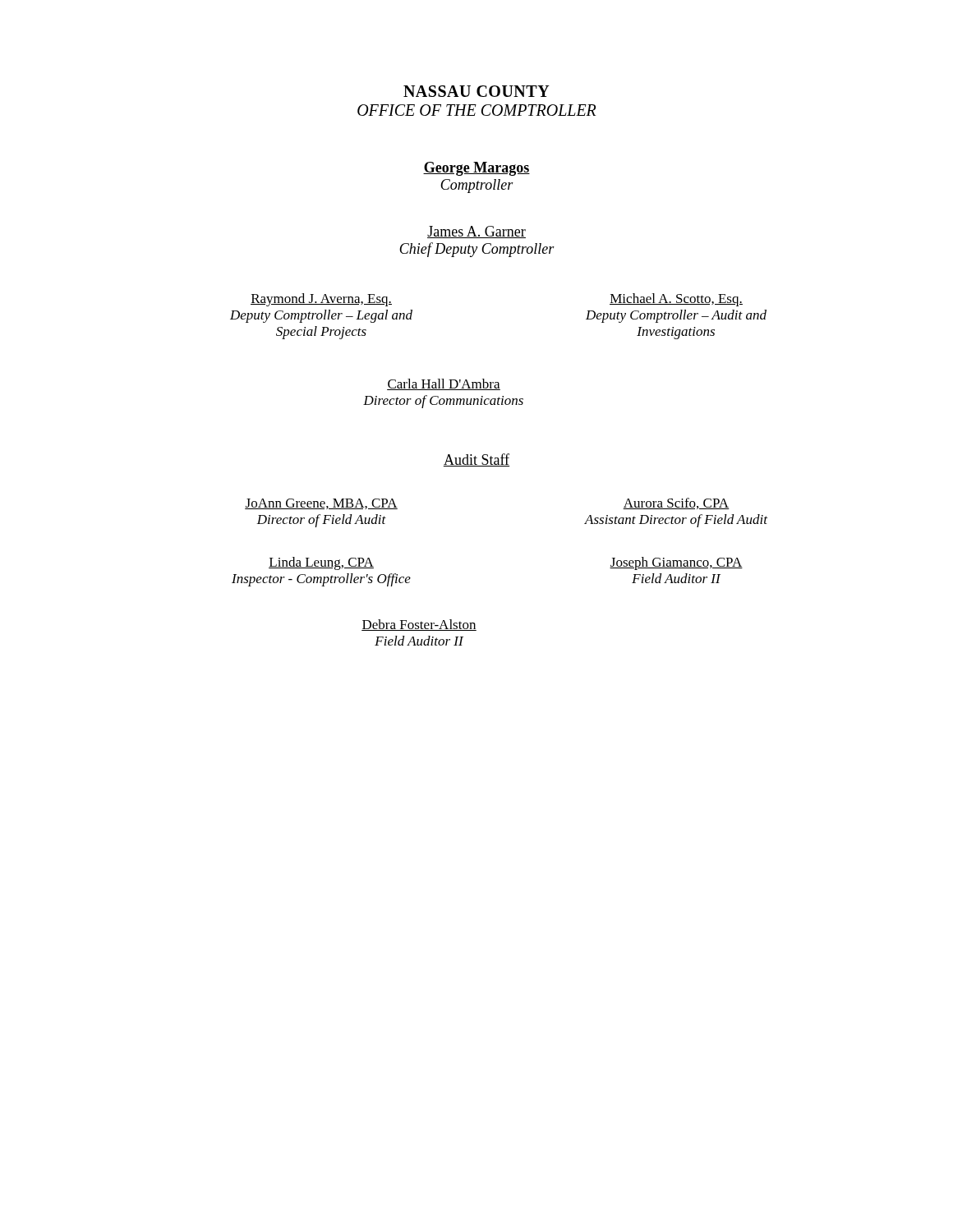
Task: Where is the passage that starts "Linda Leung, CPA Inspector - Comptroller's"?
Action: [321, 571]
